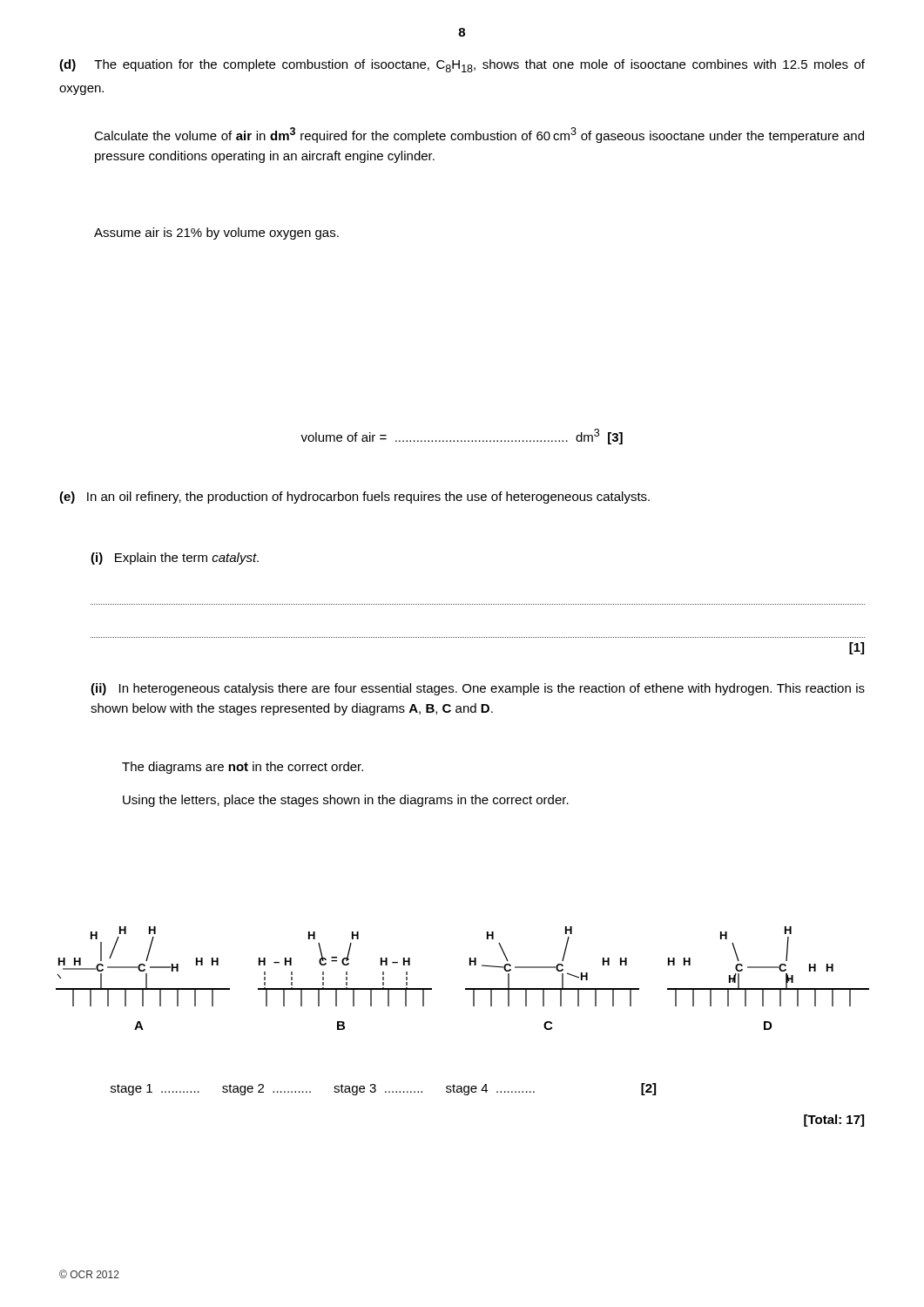Select the element starting "(e) In an oil refinery,"
The height and width of the screenshot is (1307, 924).
(355, 496)
